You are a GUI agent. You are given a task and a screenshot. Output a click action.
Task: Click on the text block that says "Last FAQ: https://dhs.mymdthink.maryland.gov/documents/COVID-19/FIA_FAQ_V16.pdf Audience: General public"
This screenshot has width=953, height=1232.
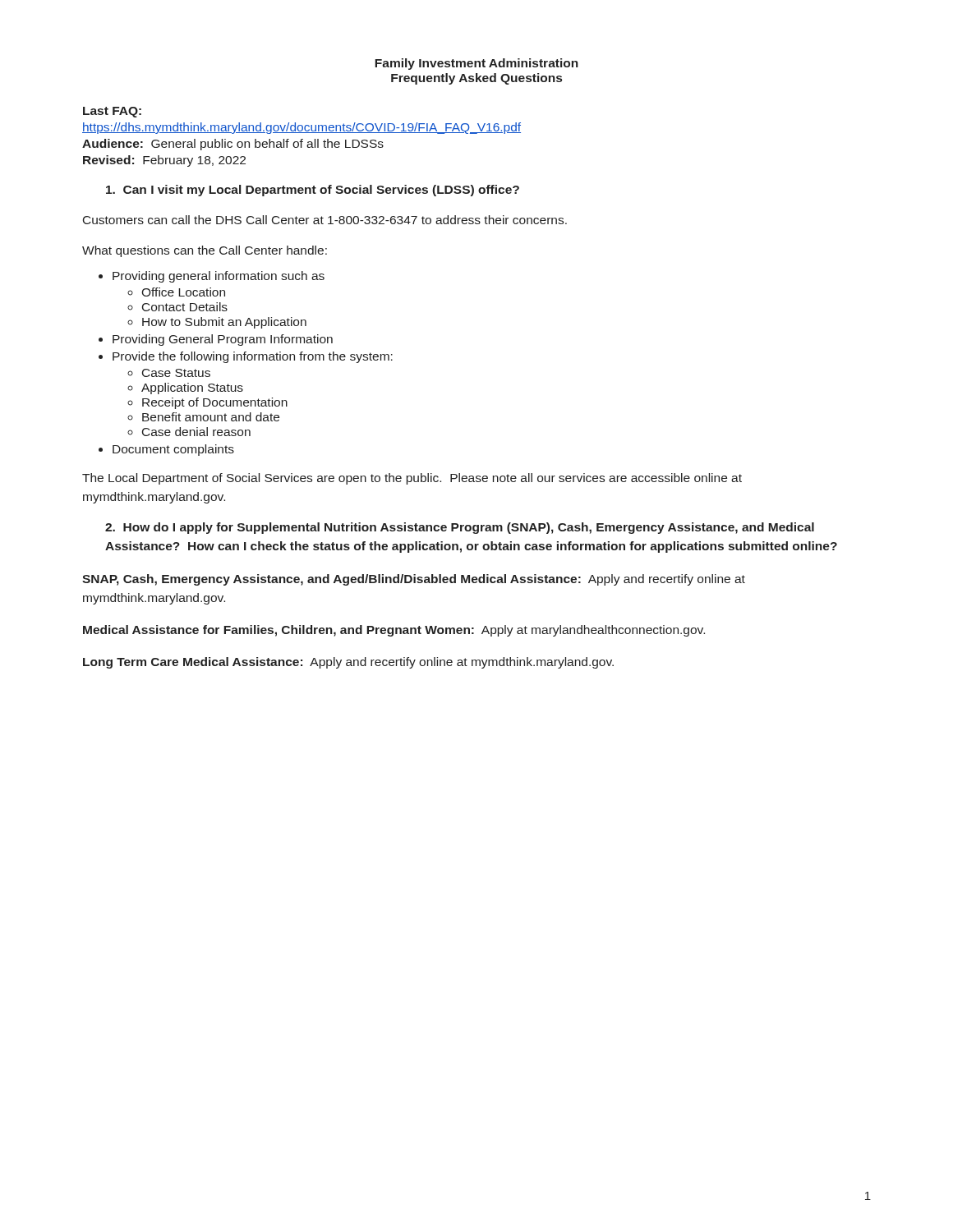pyautogui.click(x=476, y=136)
